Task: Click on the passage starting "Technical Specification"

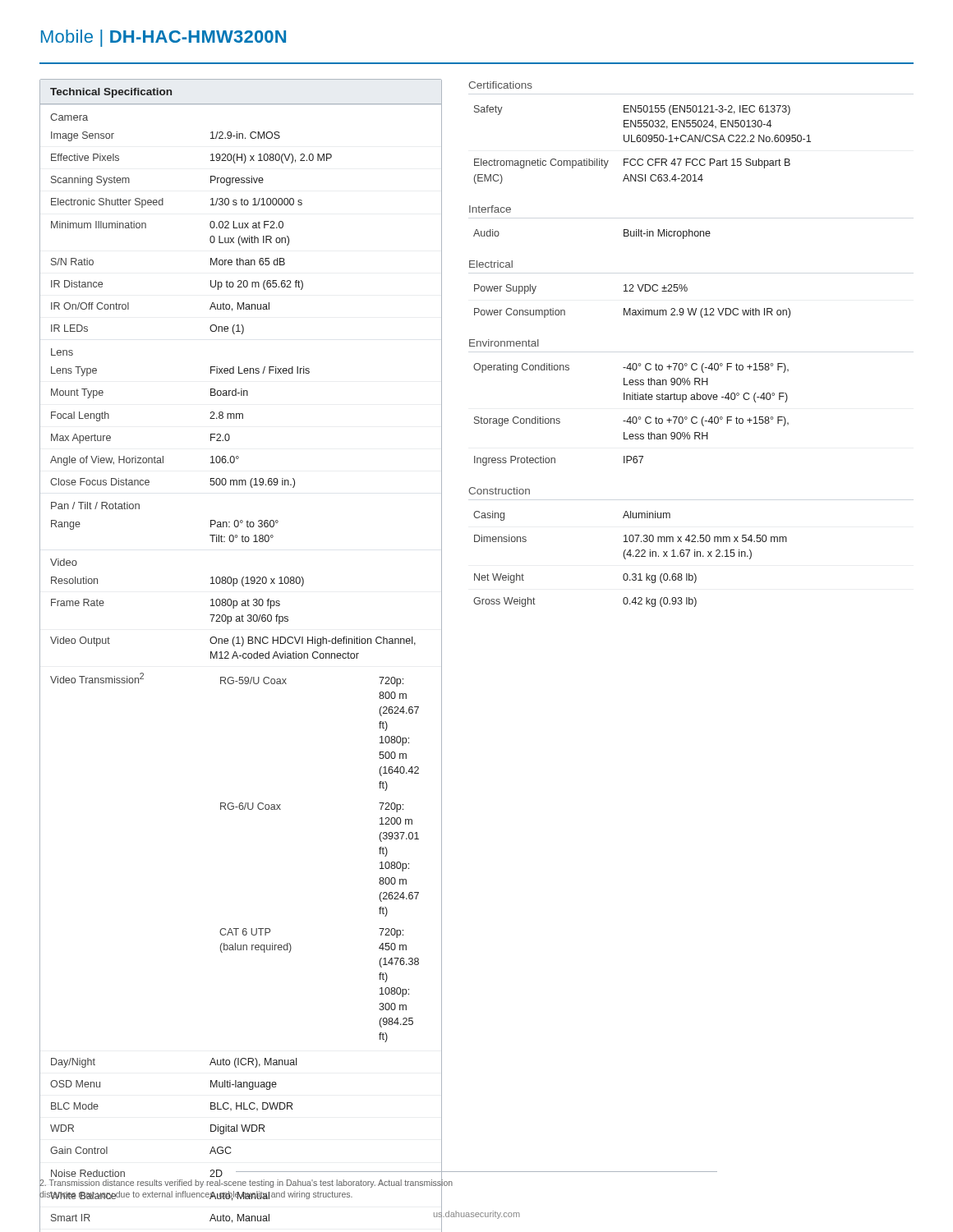Action: pyautogui.click(x=111, y=92)
